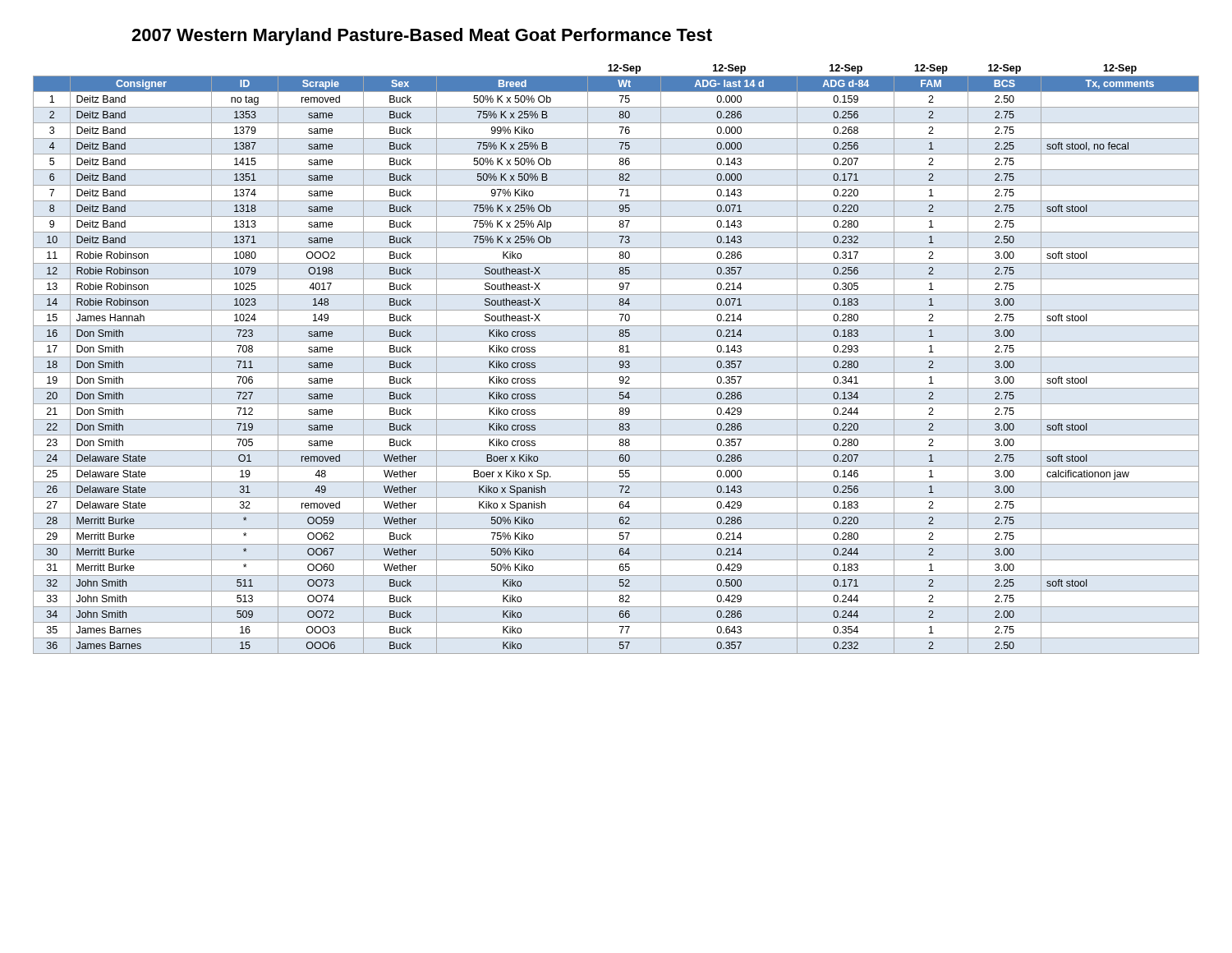Select the table
The width and height of the screenshot is (1232, 953).
616,357
